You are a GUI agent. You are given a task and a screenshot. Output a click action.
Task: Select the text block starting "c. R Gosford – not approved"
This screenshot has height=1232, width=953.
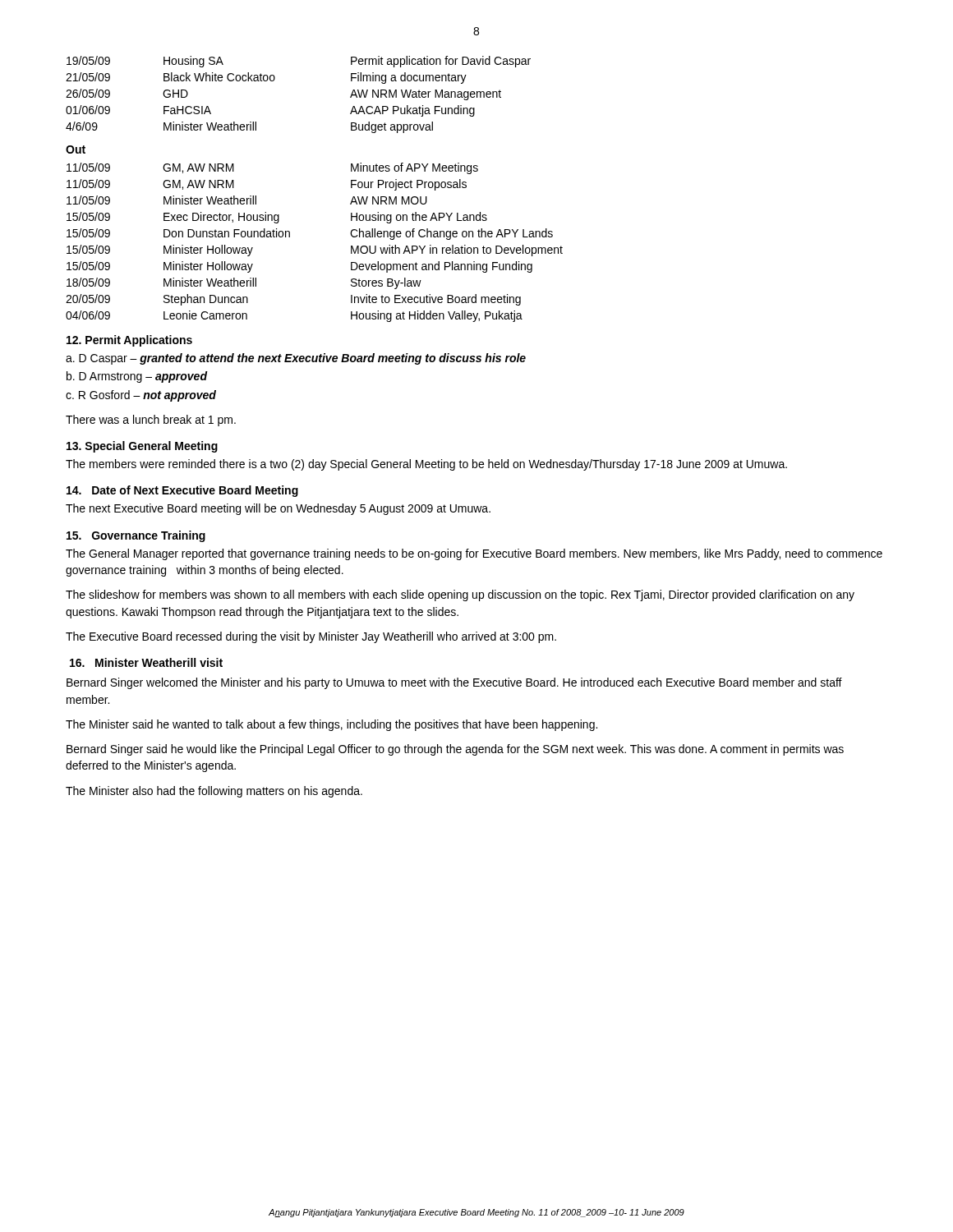point(141,395)
